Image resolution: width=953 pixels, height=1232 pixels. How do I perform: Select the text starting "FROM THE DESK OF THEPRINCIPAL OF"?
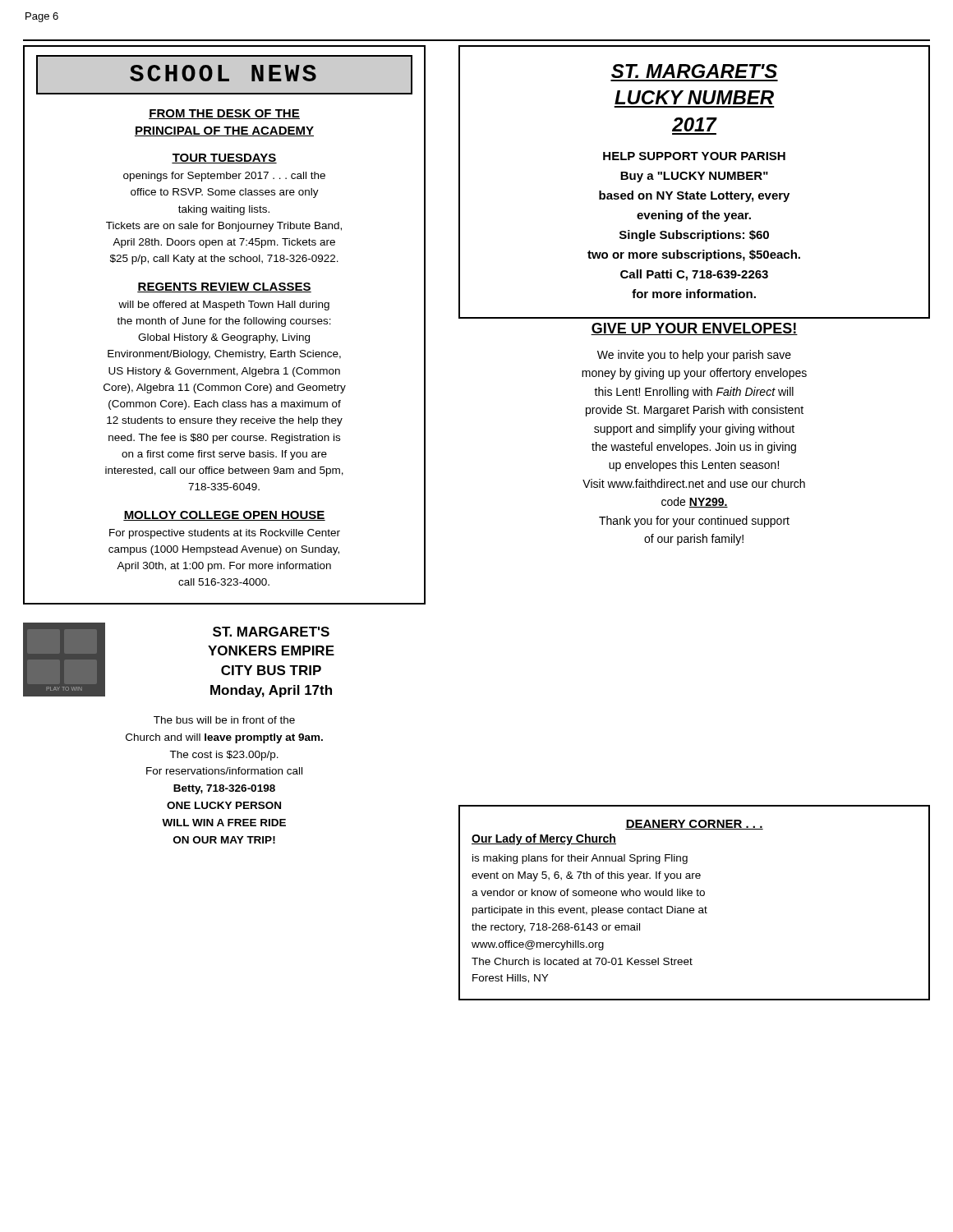pyautogui.click(x=224, y=122)
